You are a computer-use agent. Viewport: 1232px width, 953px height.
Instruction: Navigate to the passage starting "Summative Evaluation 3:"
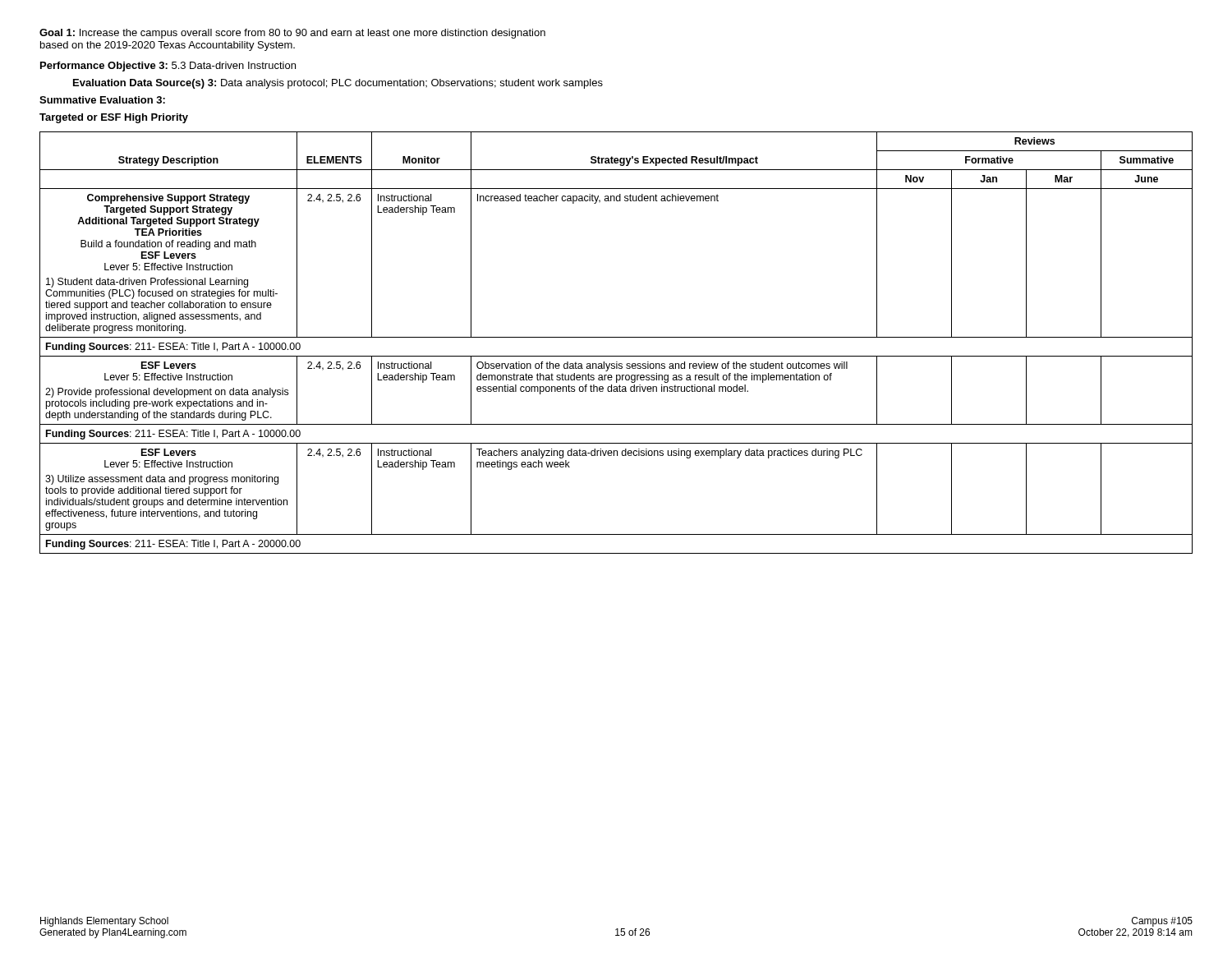click(x=103, y=100)
